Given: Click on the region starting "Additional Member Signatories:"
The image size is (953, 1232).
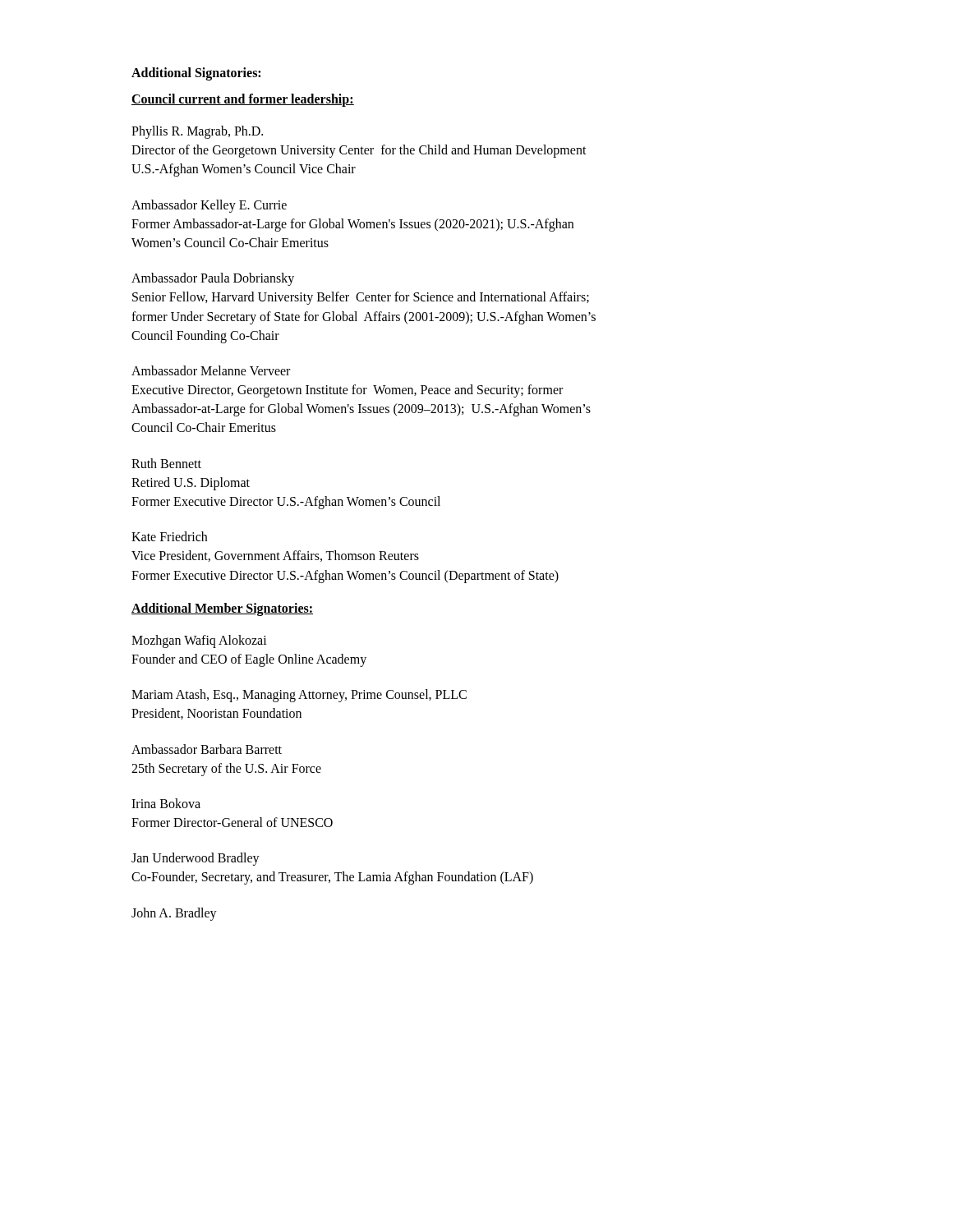Looking at the screenshot, I should pos(222,608).
